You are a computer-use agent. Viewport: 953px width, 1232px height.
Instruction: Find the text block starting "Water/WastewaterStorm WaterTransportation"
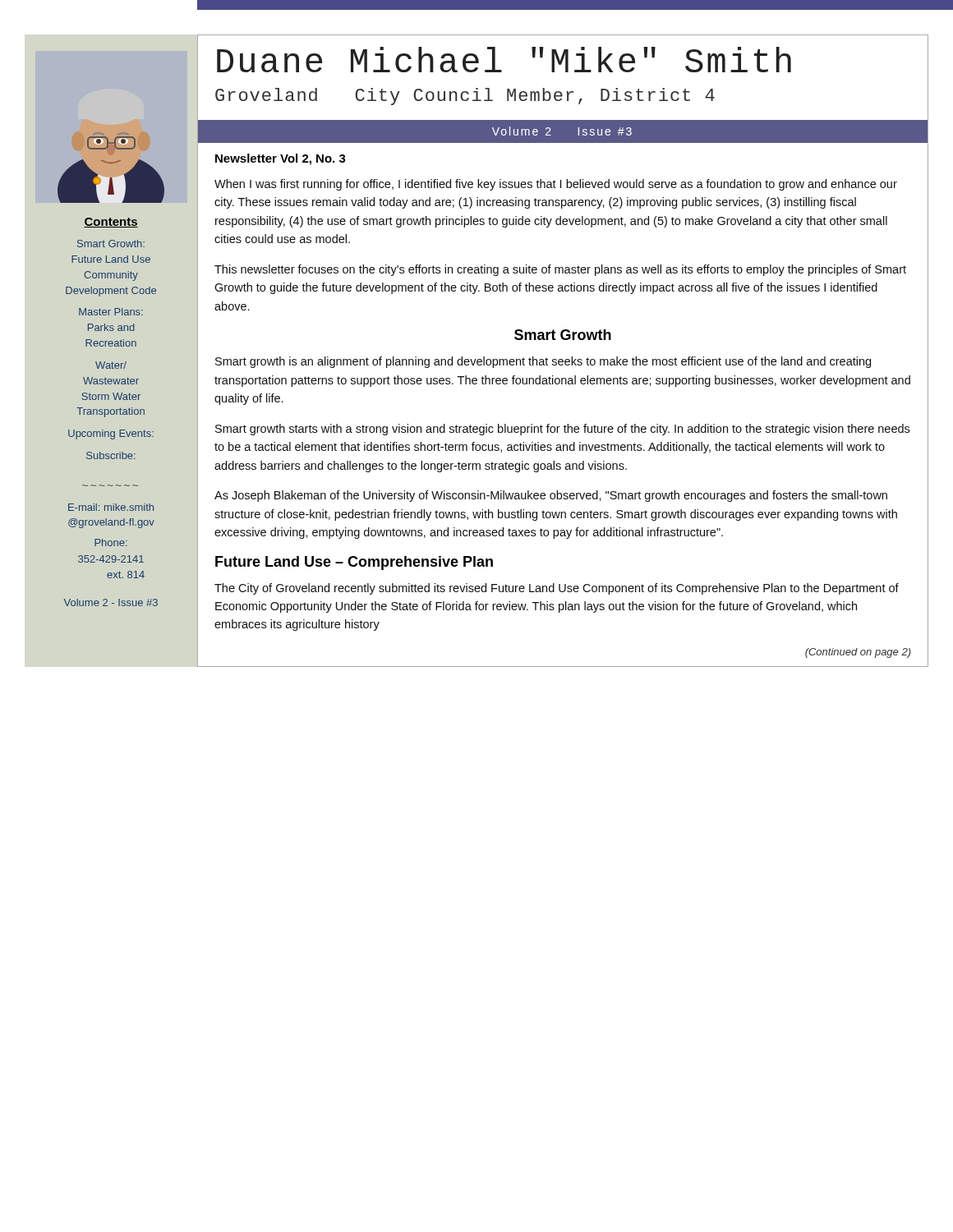pos(111,388)
